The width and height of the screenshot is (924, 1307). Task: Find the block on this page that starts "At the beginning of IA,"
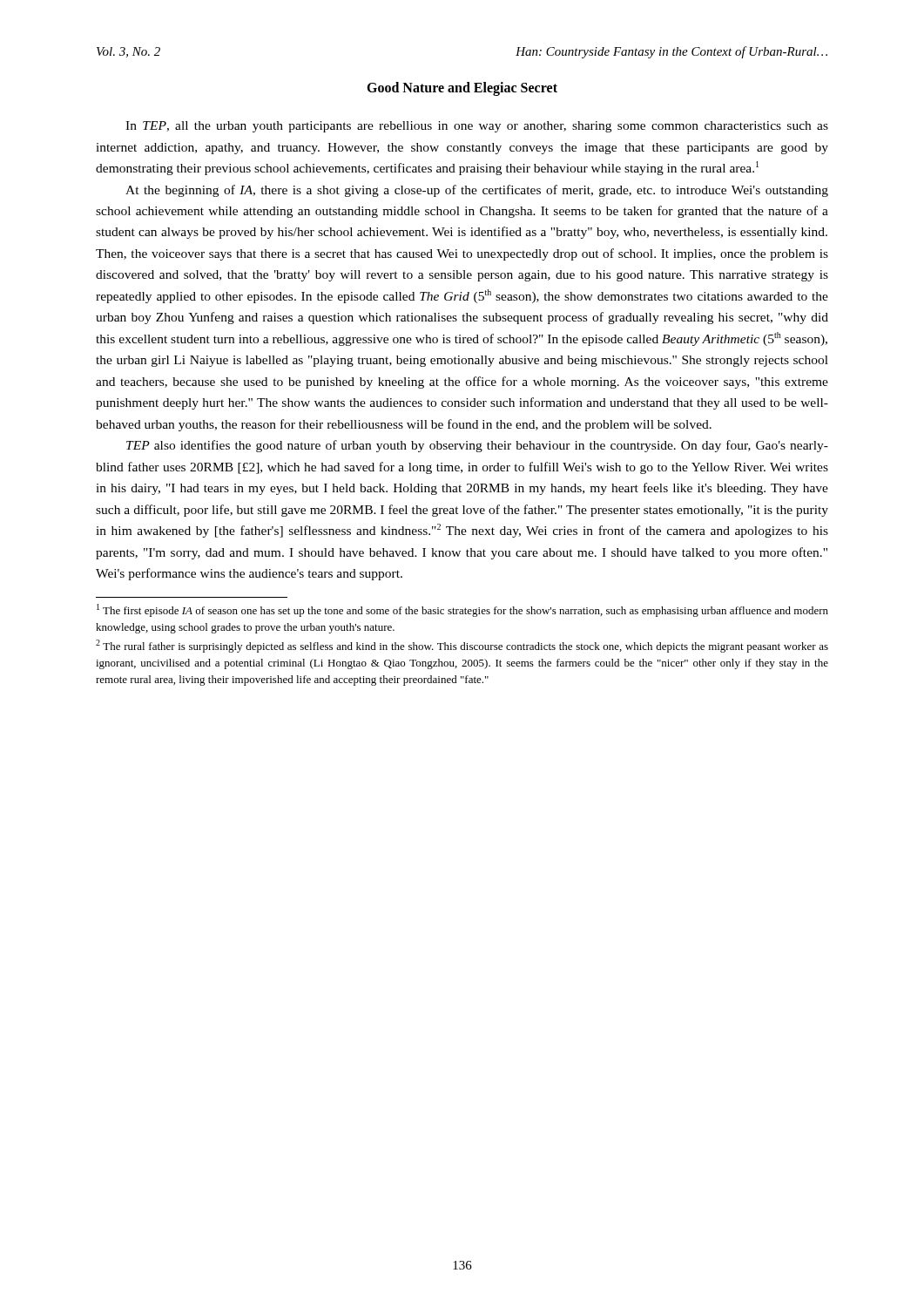[462, 306]
